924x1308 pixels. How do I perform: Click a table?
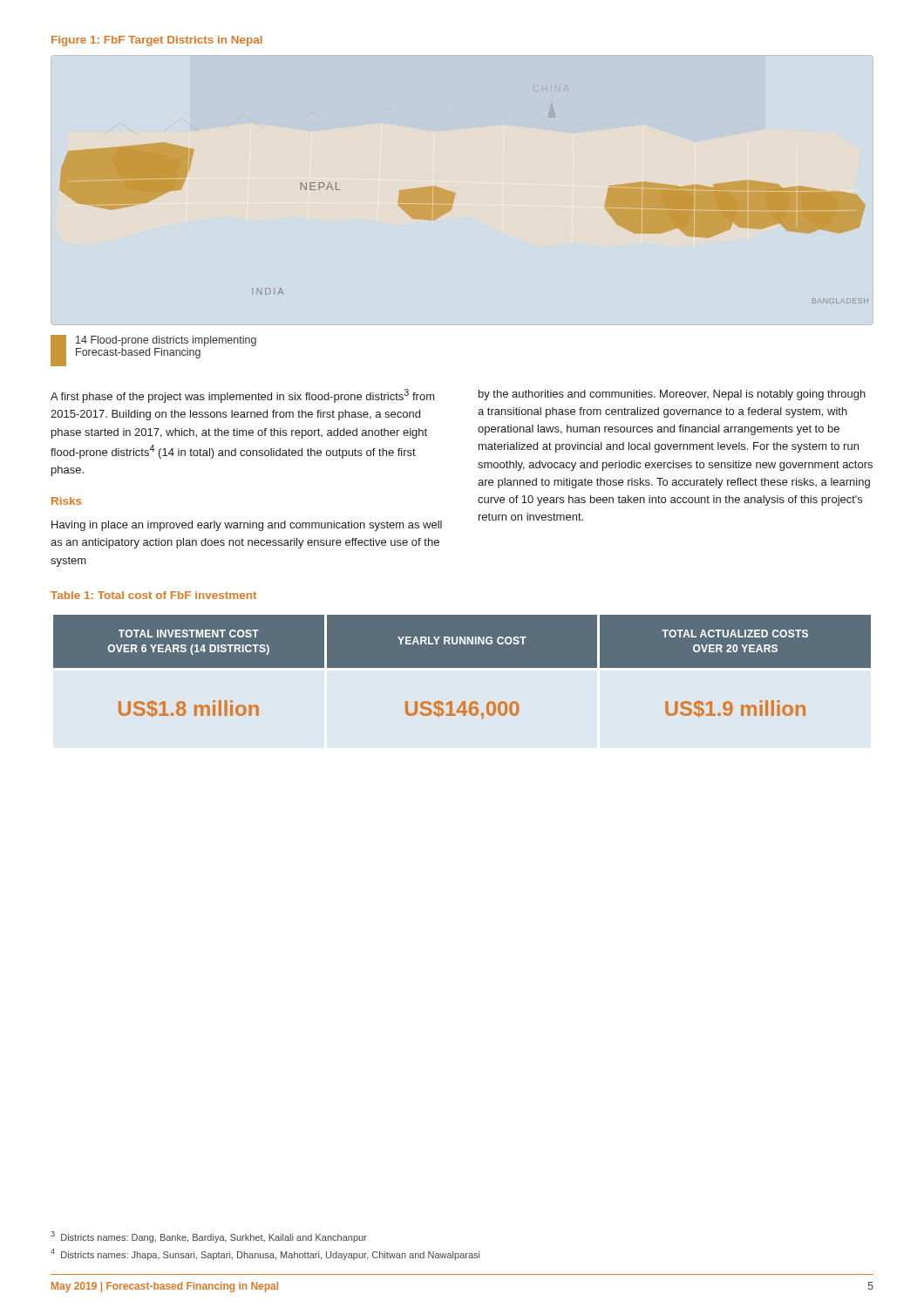(x=462, y=681)
